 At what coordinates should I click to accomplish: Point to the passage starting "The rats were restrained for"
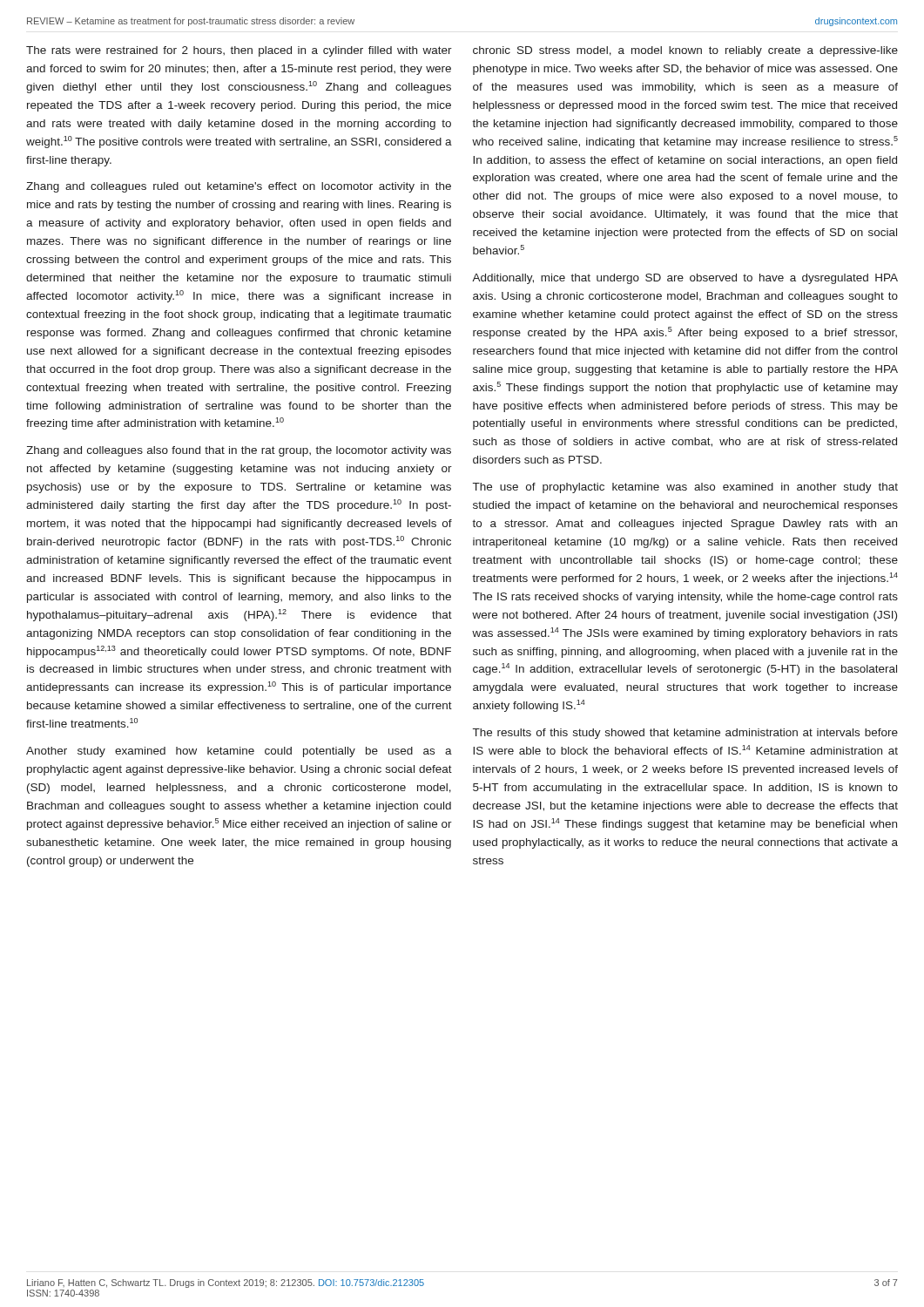tap(239, 106)
